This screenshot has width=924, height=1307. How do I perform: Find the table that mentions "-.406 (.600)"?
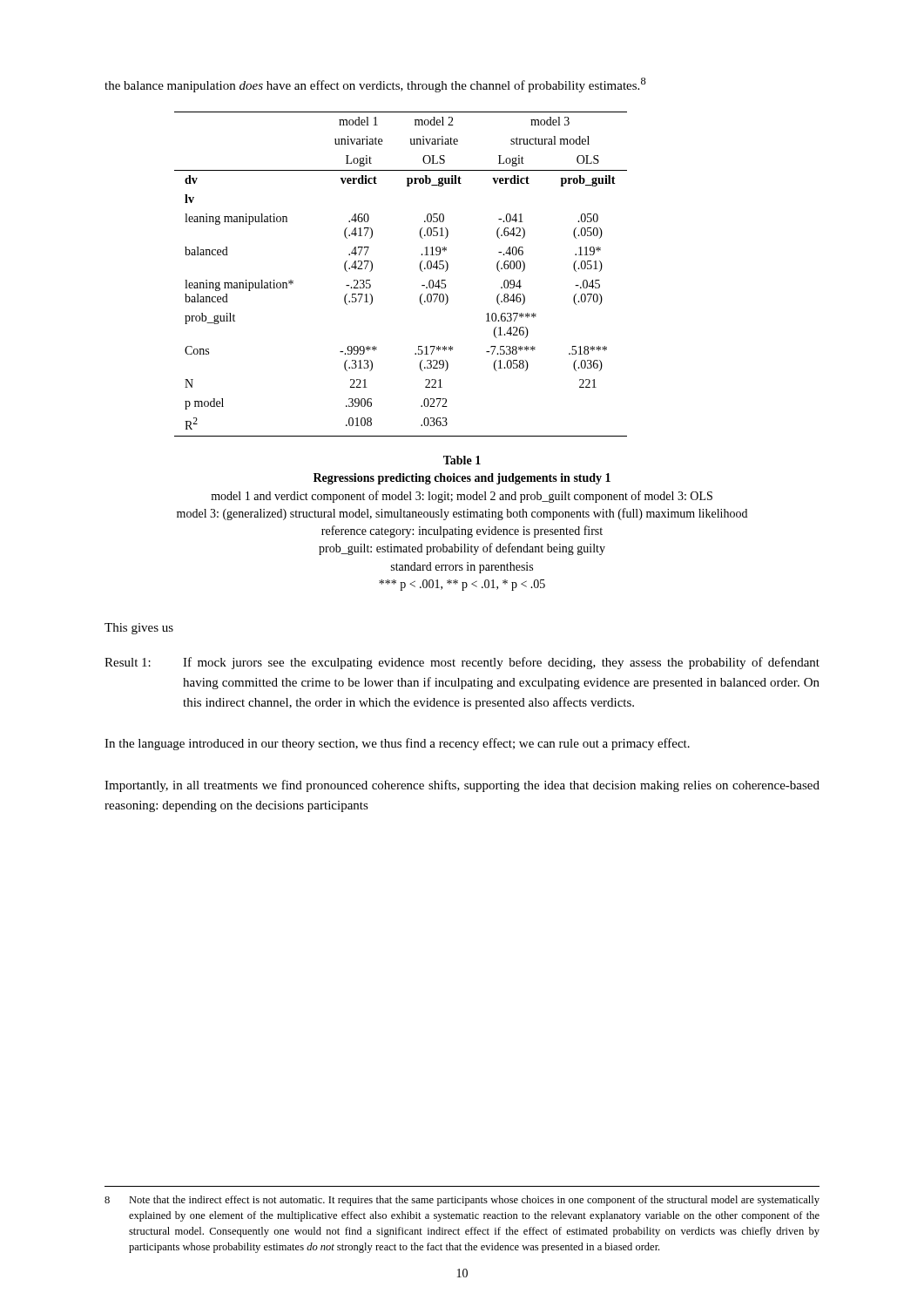pyautogui.click(x=497, y=274)
